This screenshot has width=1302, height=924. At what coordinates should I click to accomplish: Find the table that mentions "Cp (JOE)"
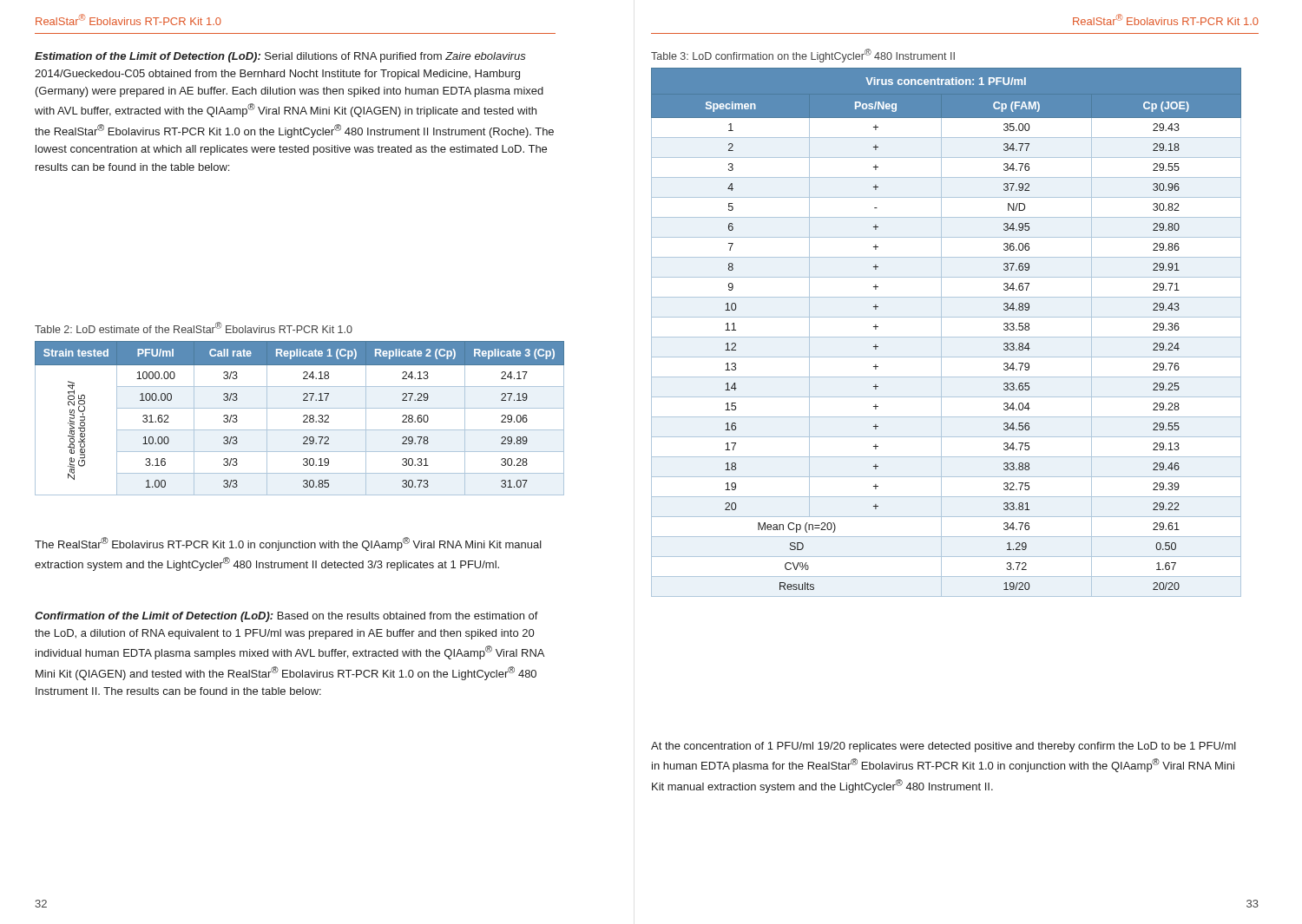click(946, 332)
